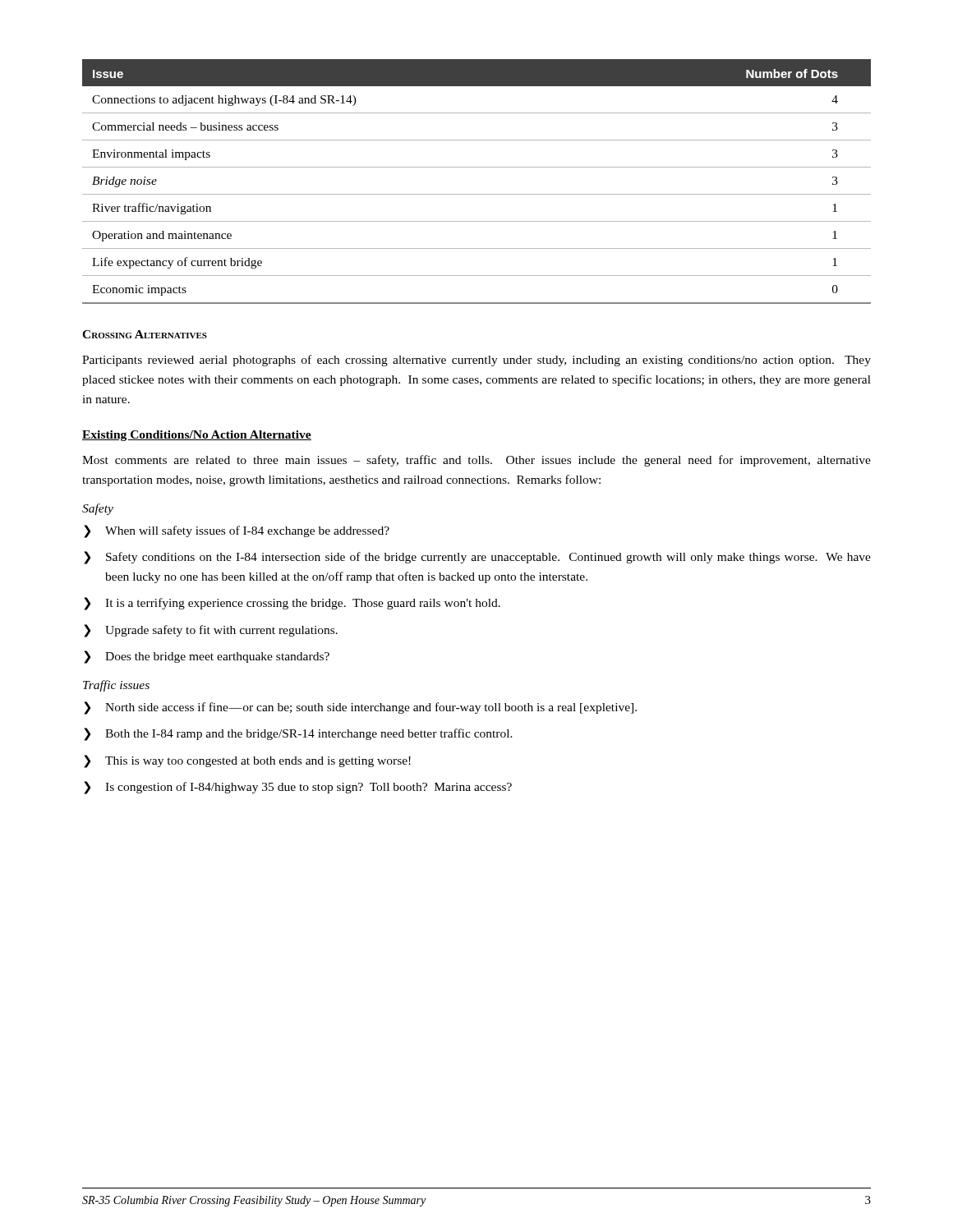Navigate to the passage starting "Participants reviewed aerial photographs of each crossing alternative"
Viewport: 953px width, 1232px height.
[476, 379]
